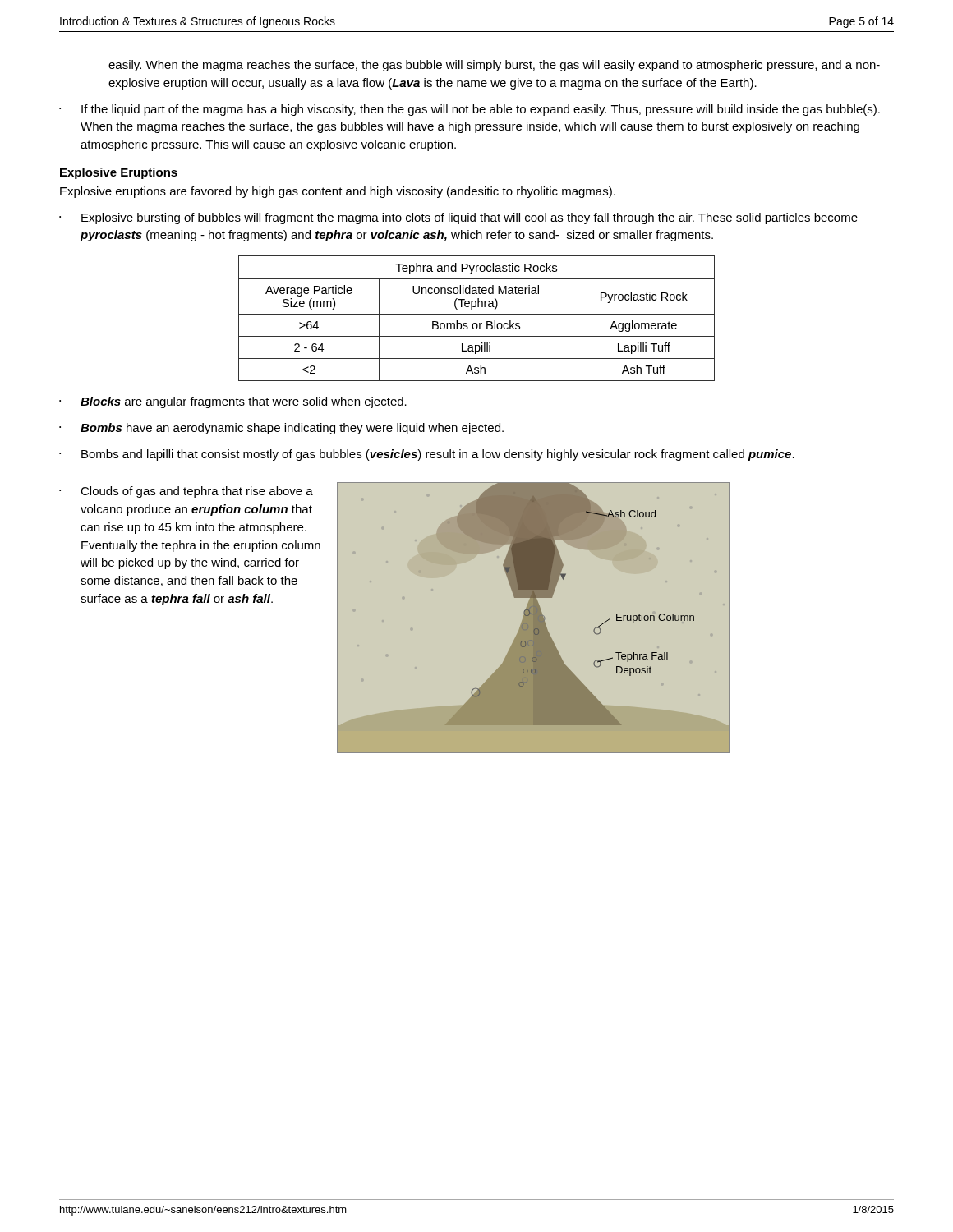The height and width of the screenshot is (1232, 953).
Task: Find the list item that says "• Blocks are angular"
Action: (x=233, y=402)
